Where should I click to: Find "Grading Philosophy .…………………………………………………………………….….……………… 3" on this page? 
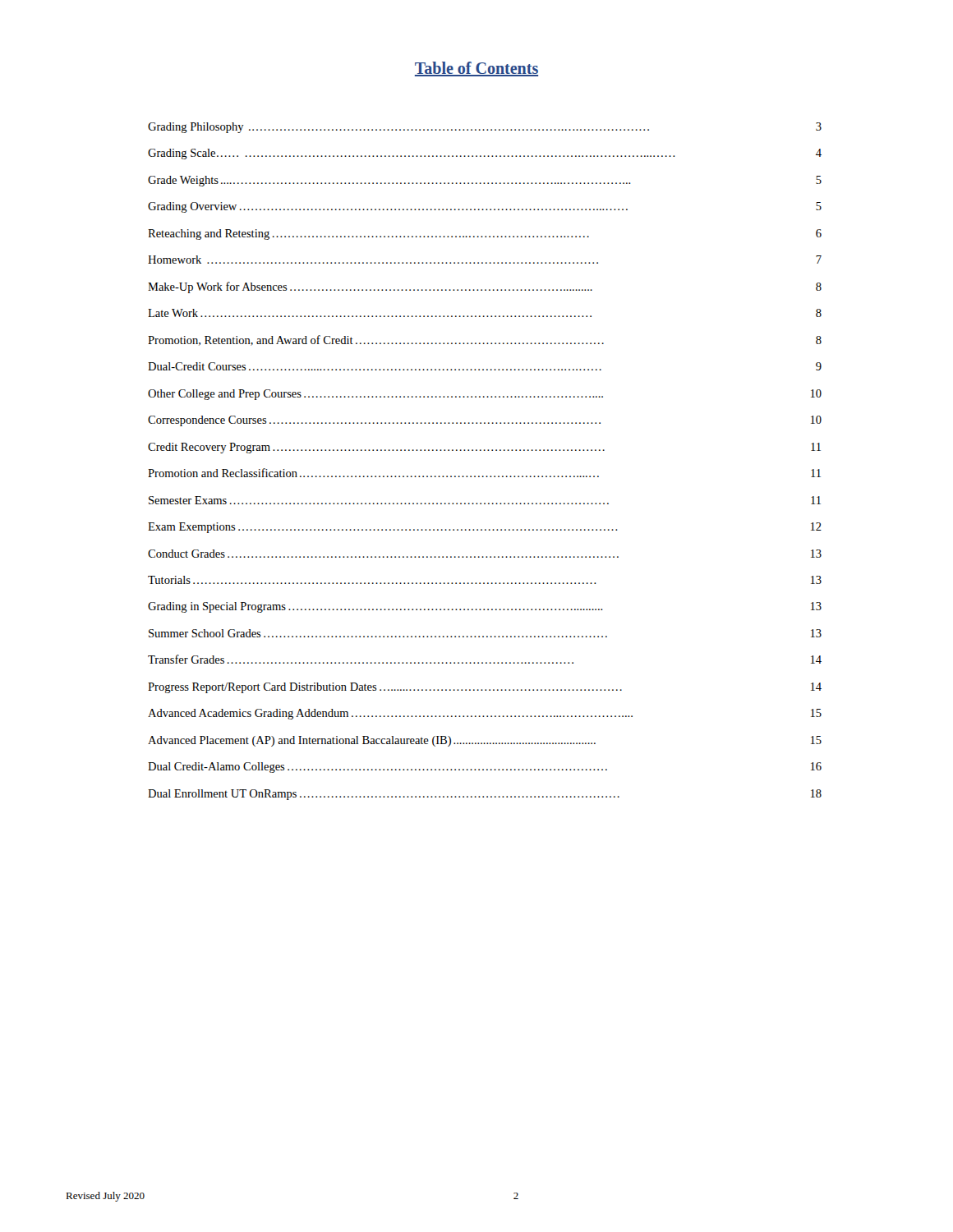485,127
